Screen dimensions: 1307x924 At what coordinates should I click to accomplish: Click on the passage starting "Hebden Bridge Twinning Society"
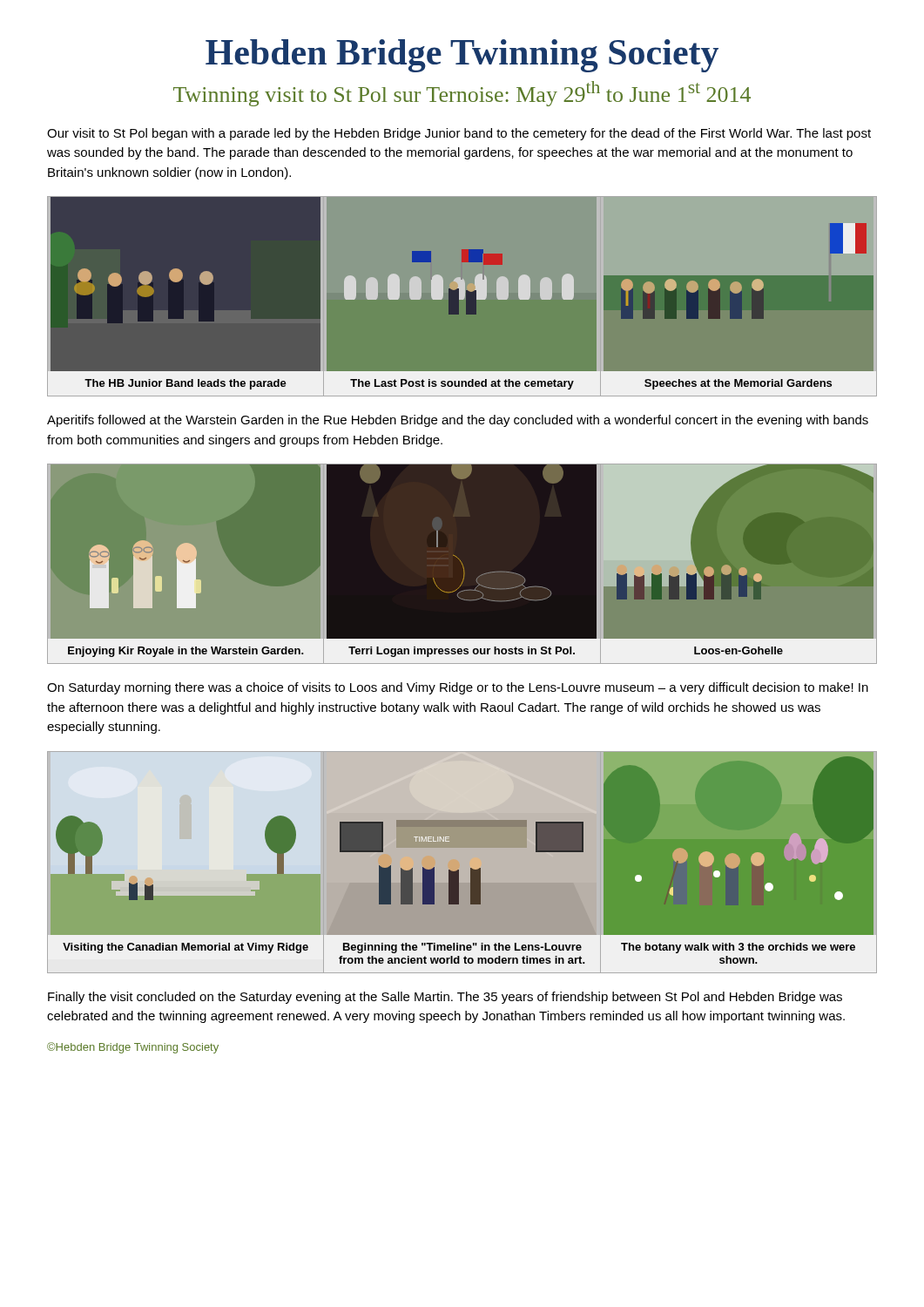coord(462,52)
